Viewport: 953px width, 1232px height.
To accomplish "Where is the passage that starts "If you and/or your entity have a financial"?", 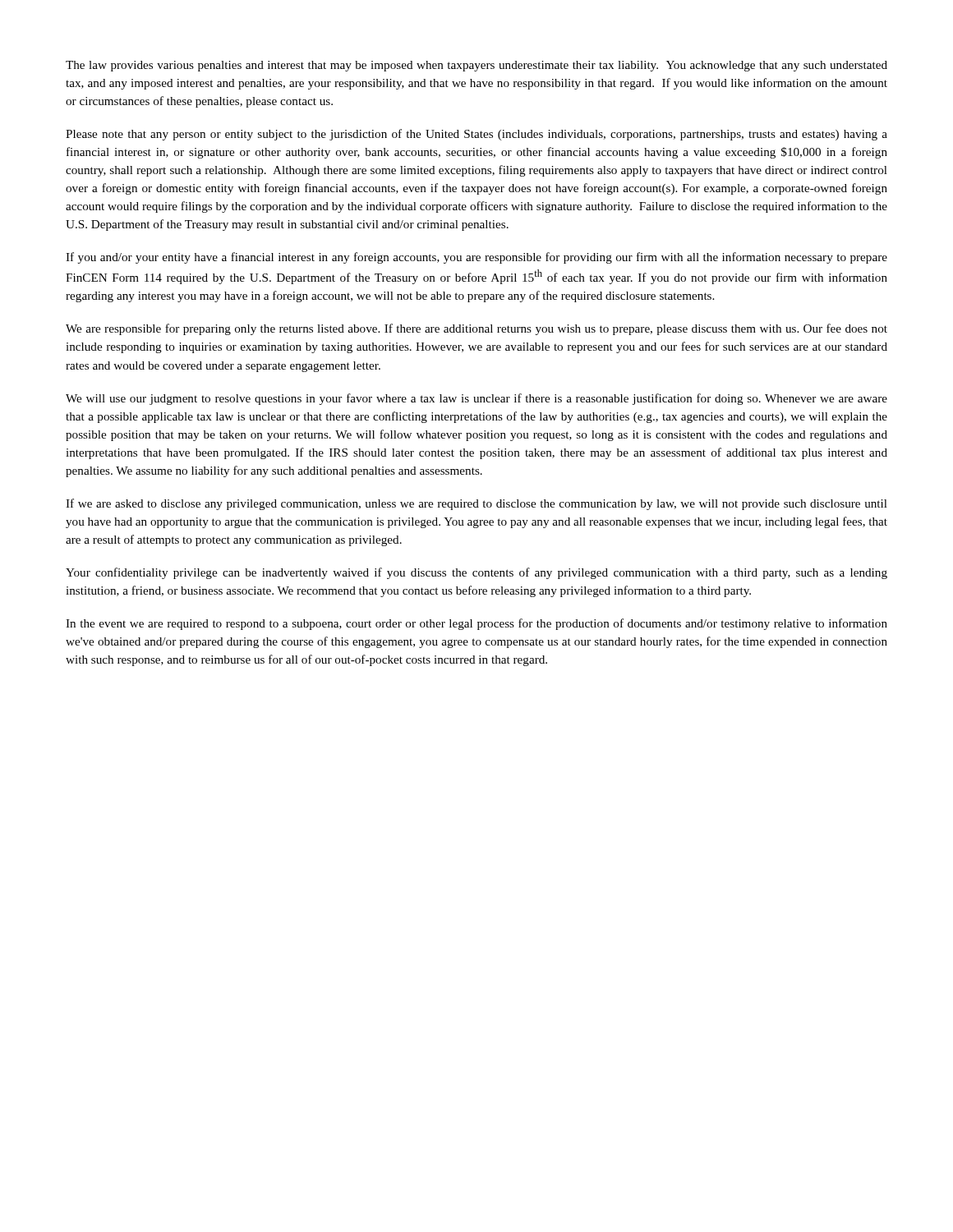I will pyautogui.click(x=476, y=276).
